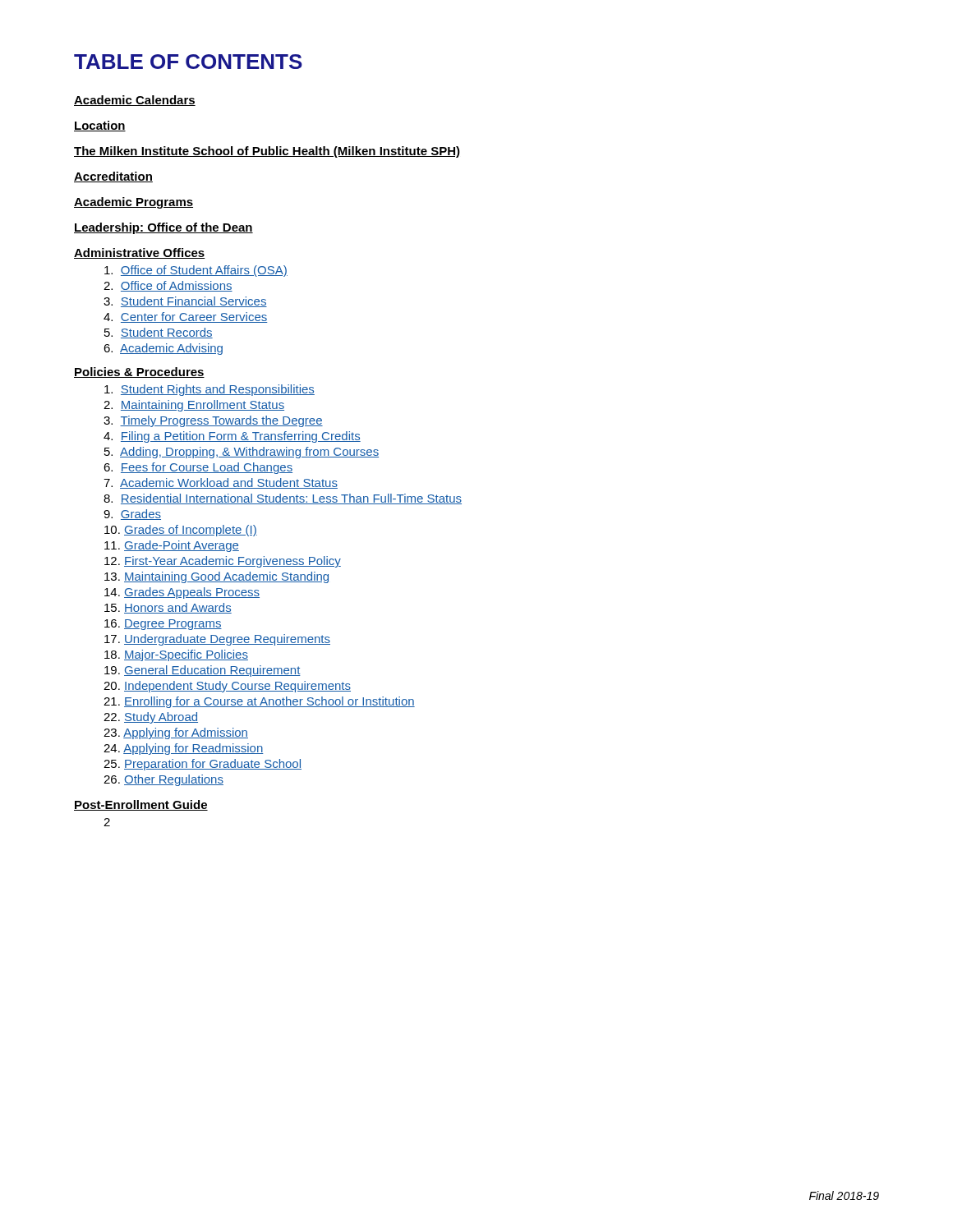
Task: Find "22. Study Abroad" on this page
Action: [x=151, y=717]
